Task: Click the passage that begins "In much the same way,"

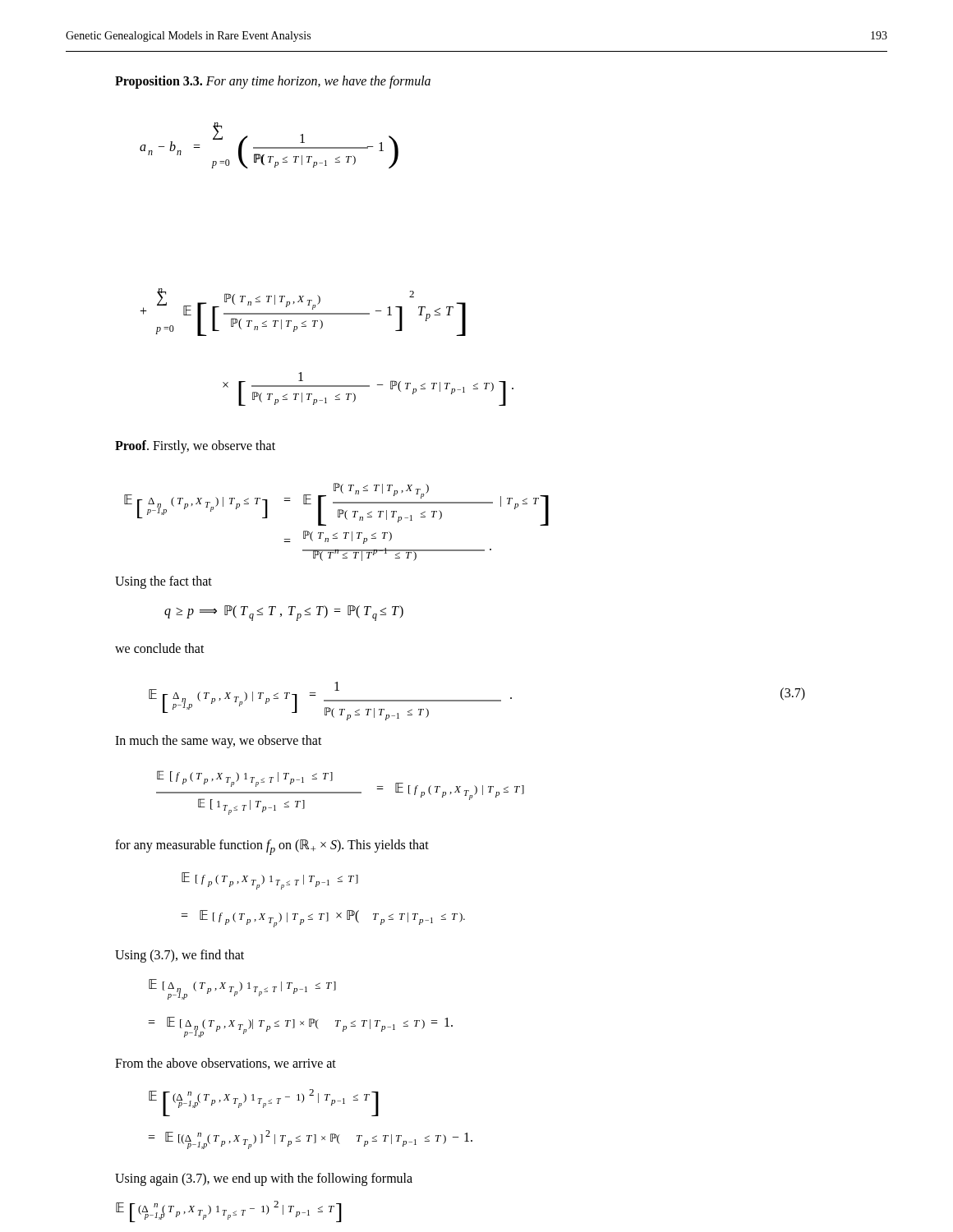Action: pos(218,741)
